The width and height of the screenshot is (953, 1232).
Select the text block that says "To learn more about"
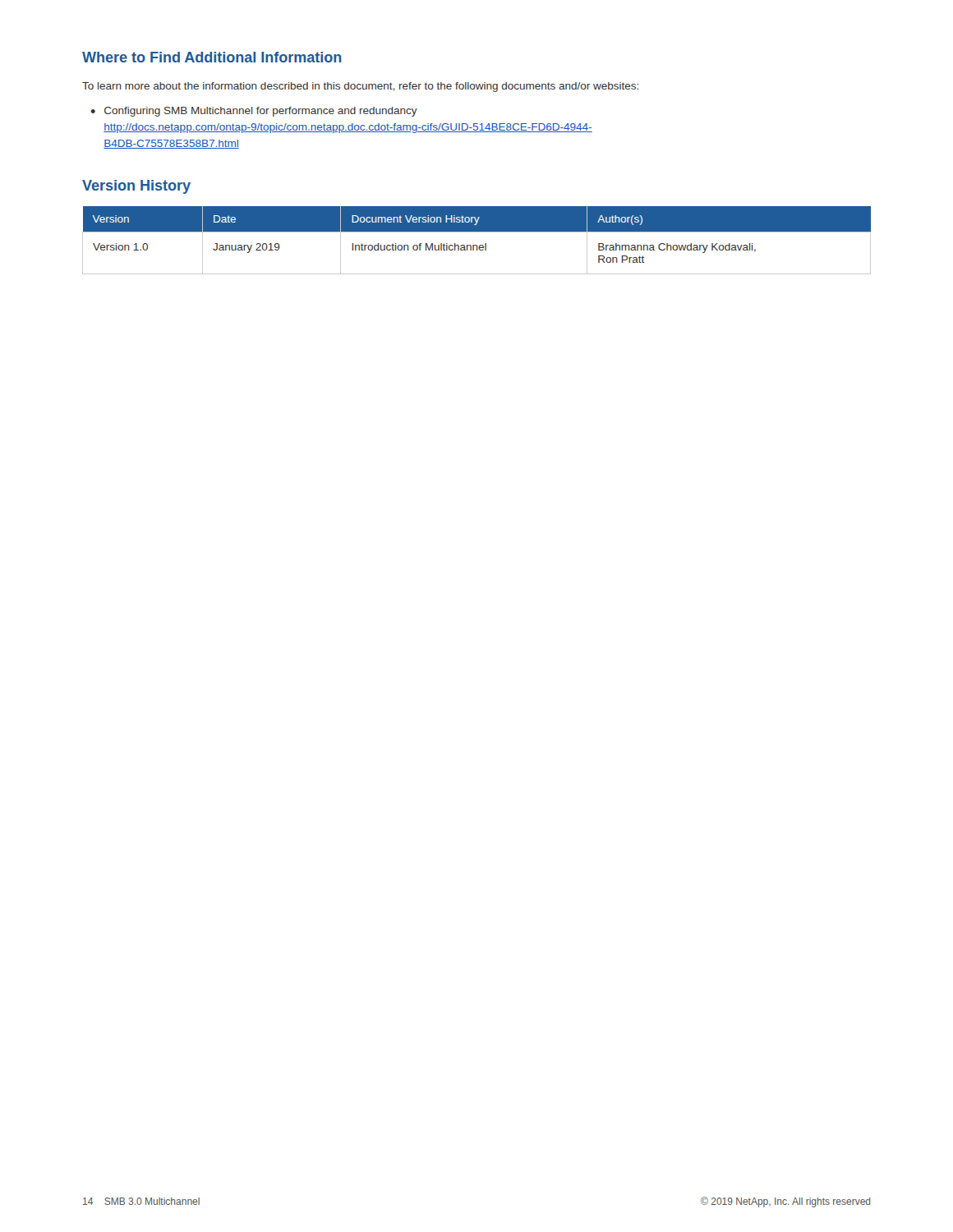pyautogui.click(x=476, y=86)
